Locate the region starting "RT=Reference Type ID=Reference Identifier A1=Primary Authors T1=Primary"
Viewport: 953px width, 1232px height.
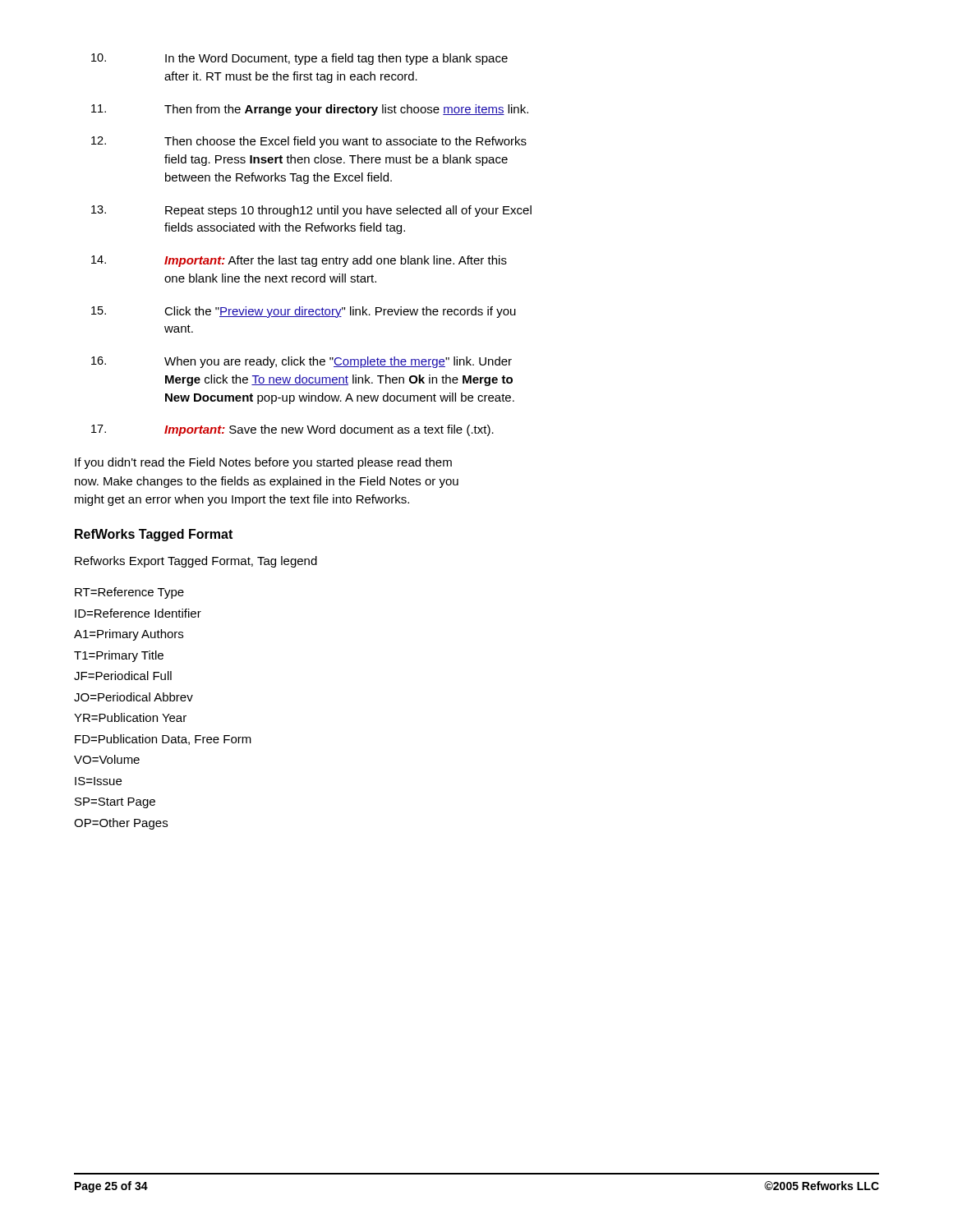point(163,707)
